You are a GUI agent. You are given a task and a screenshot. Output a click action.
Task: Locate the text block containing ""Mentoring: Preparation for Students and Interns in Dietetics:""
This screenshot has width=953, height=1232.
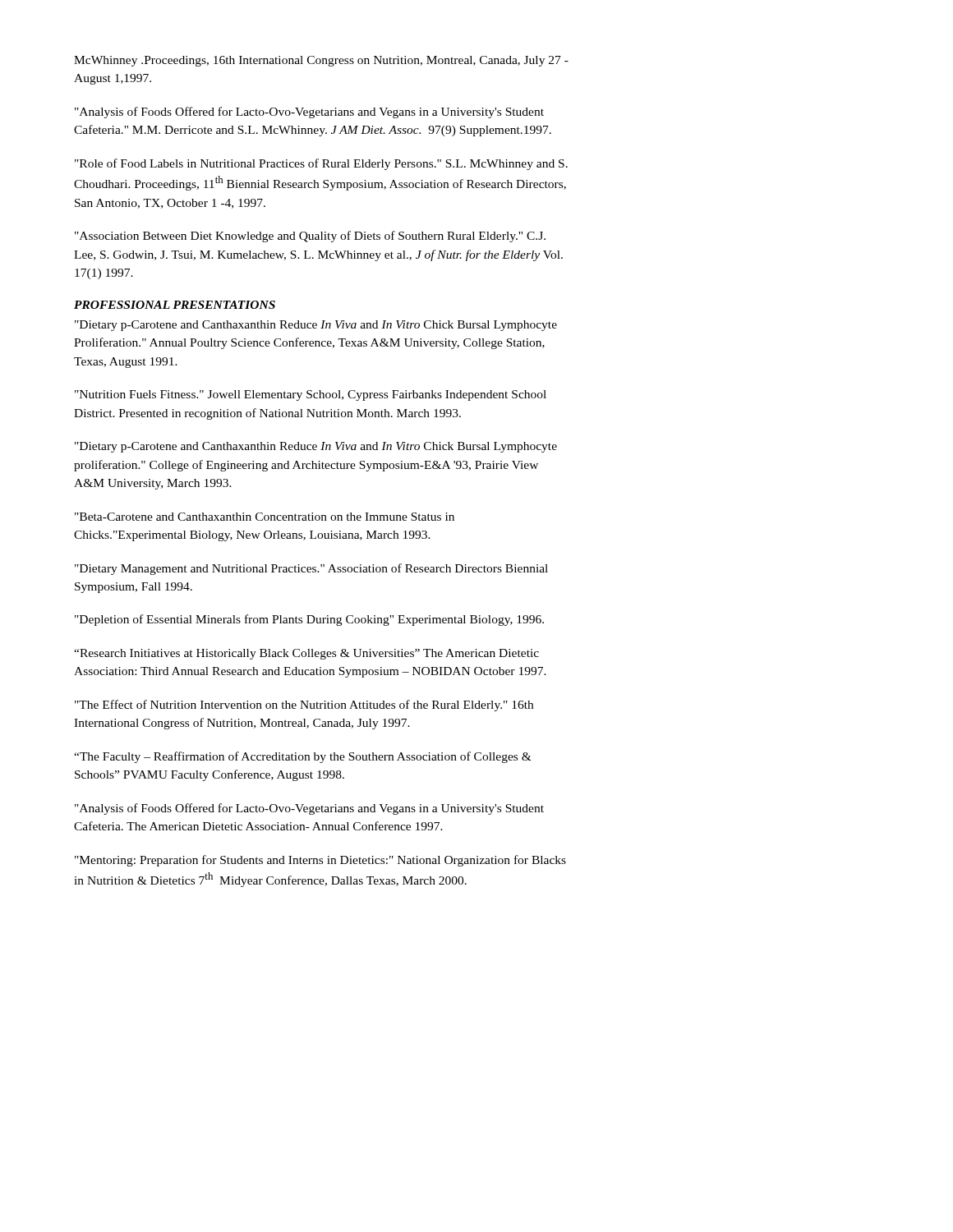pos(320,870)
